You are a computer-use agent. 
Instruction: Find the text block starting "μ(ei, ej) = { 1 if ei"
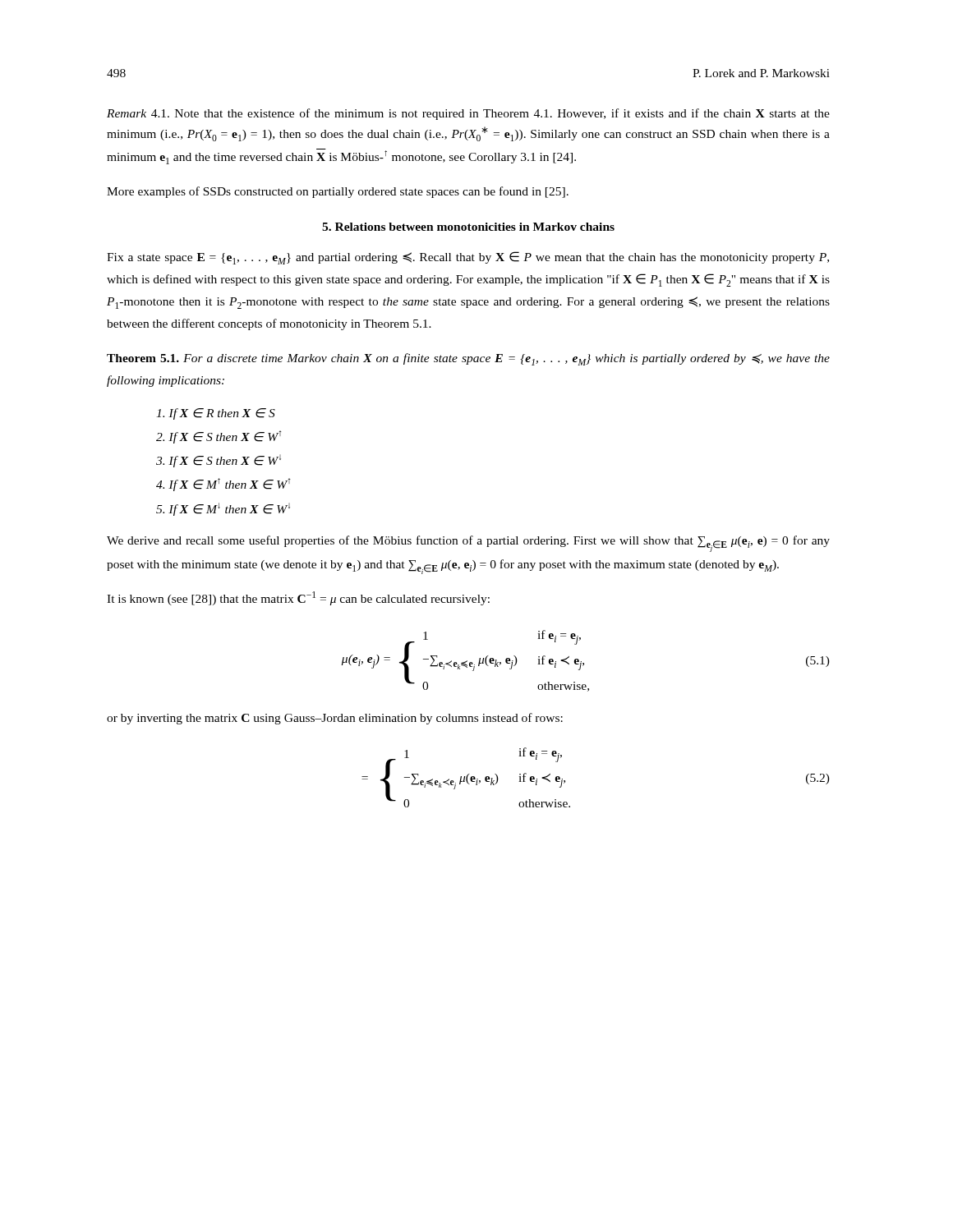click(586, 660)
